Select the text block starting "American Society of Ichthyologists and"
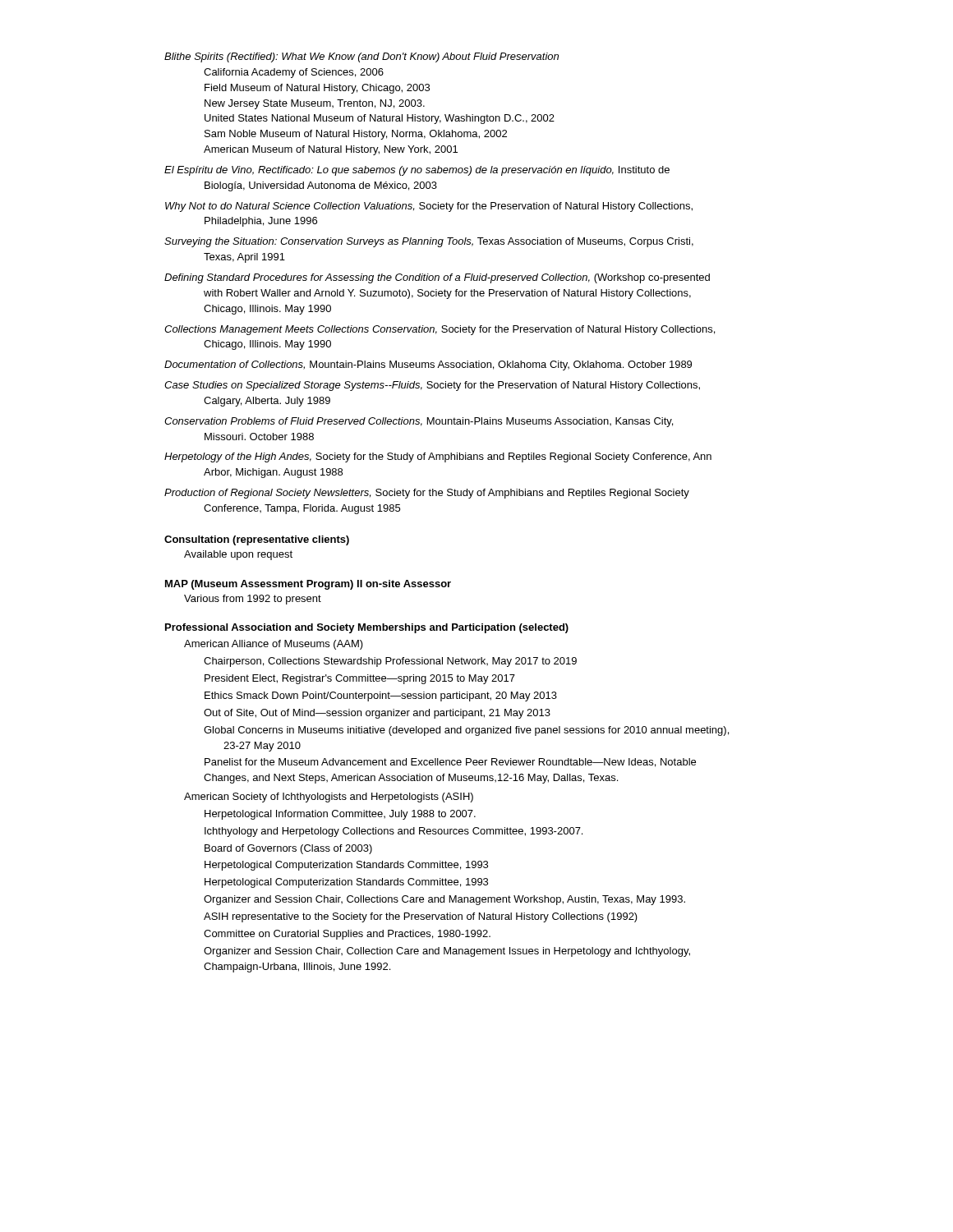This screenshot has height=1232, width=953. click(x=329, y=796)
